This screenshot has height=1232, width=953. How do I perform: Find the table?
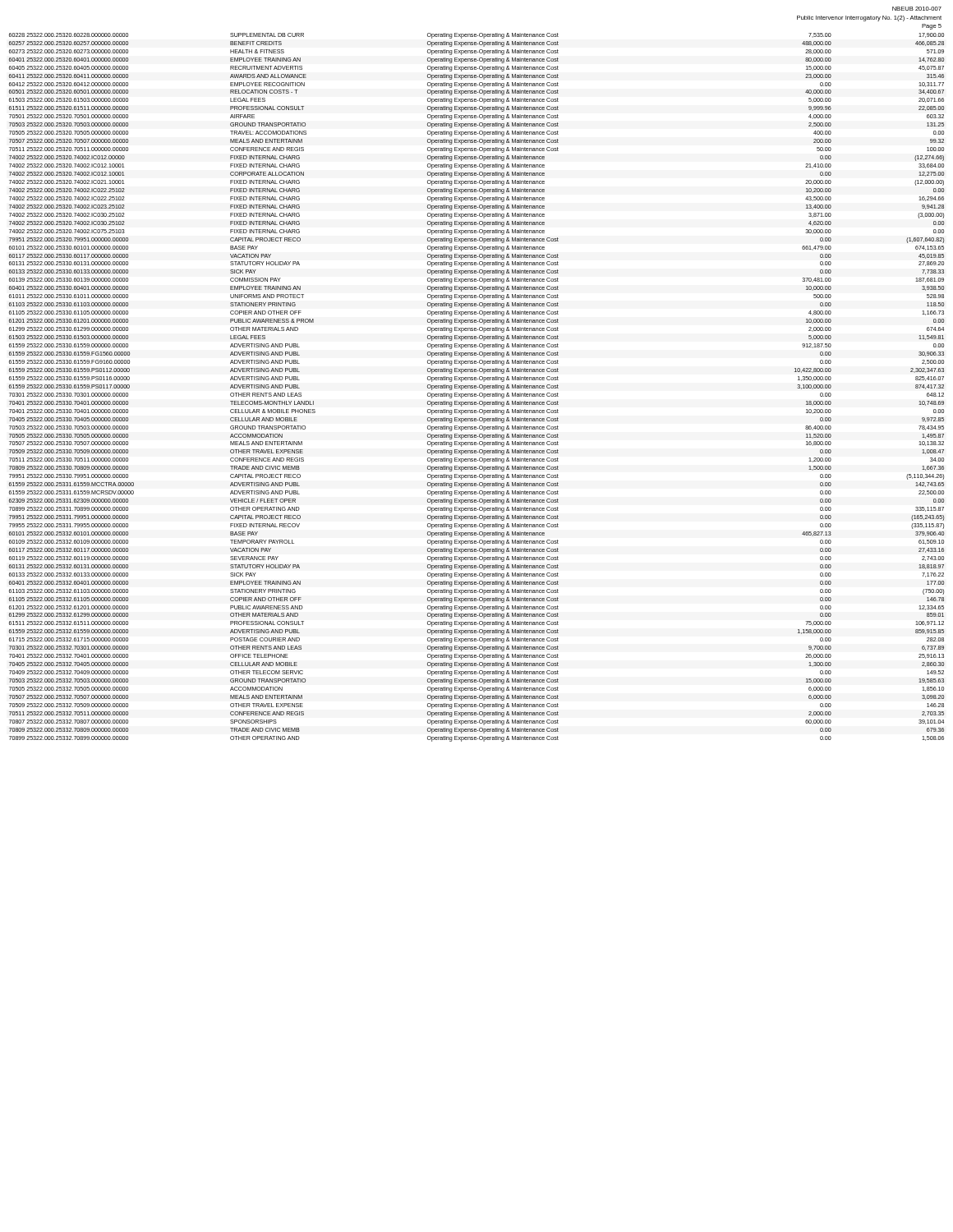pyautogui.click(x=476, y=387)
